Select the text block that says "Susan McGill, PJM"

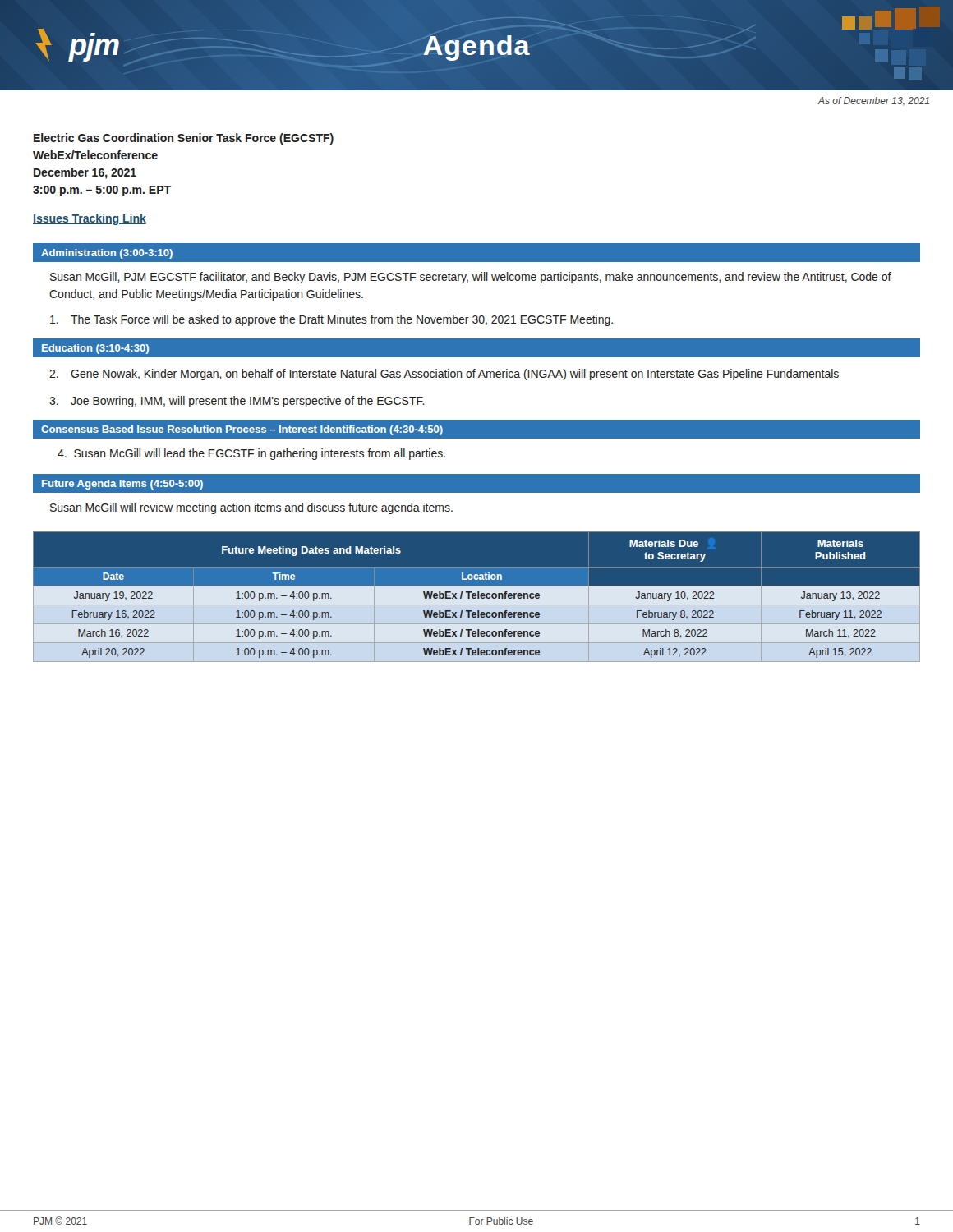tap(470, 285)
